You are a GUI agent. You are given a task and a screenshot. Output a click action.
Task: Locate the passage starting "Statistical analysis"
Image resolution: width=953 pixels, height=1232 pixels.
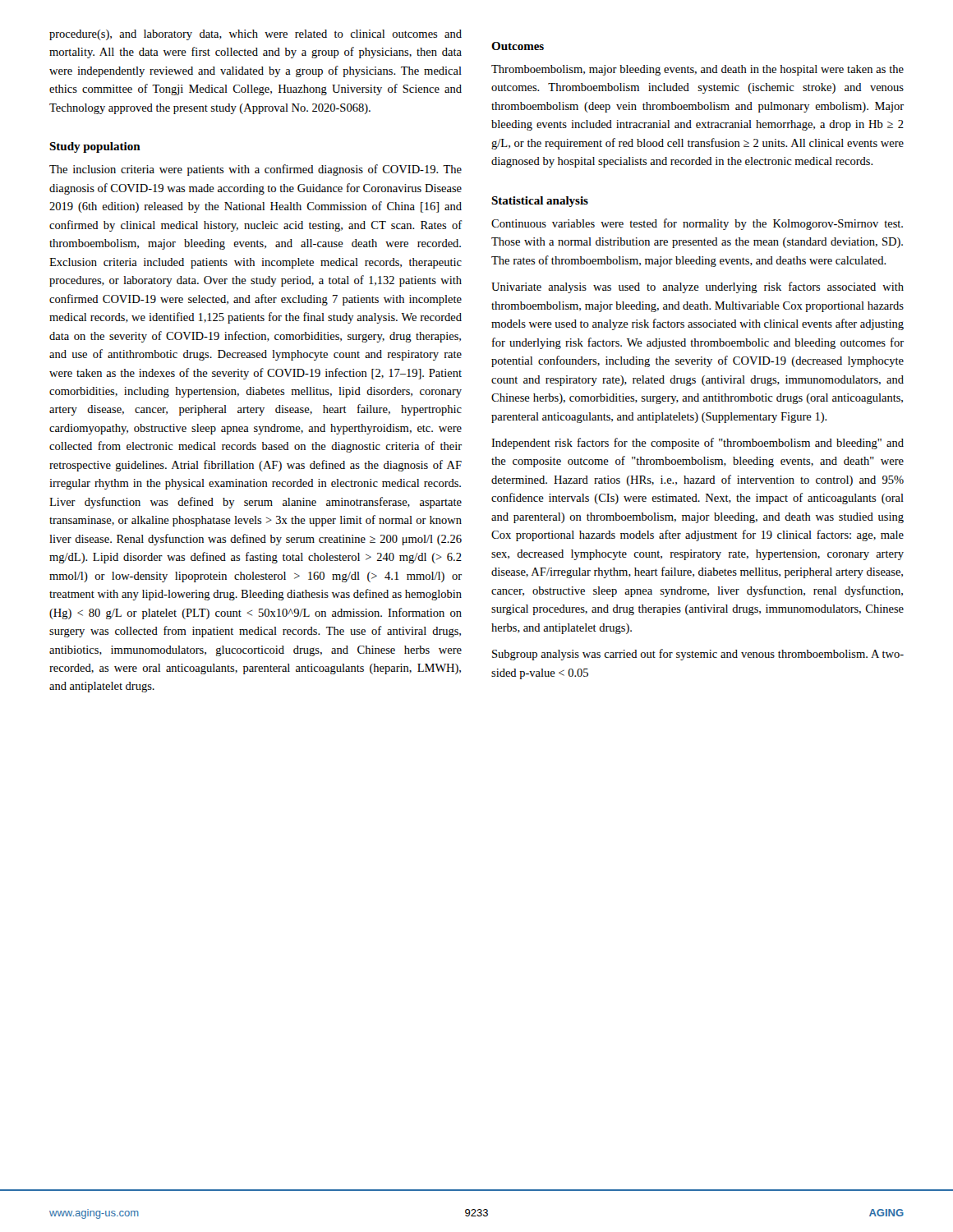(540, 200)
